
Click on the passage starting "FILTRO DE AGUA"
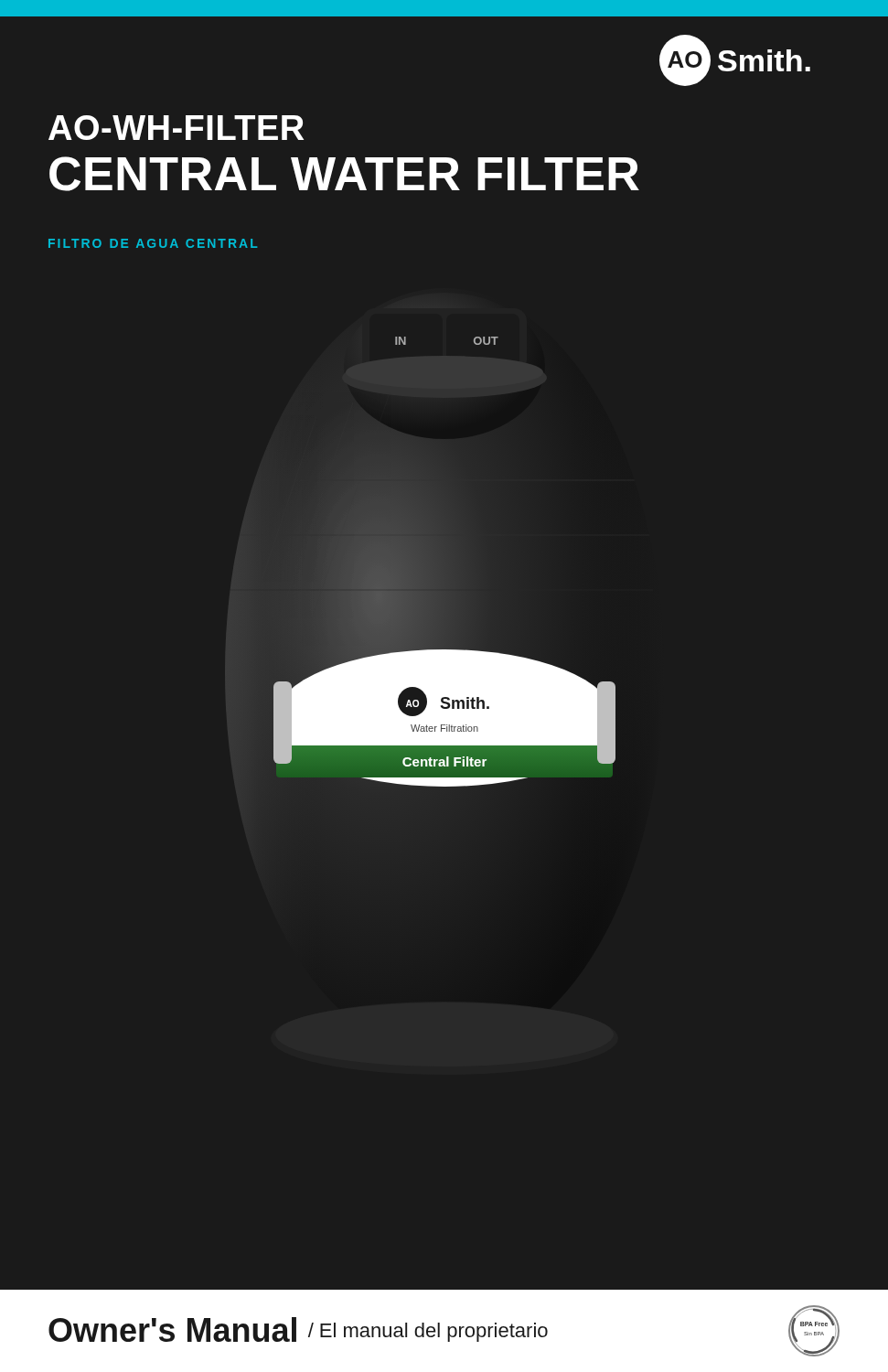(x=154, y=243)
